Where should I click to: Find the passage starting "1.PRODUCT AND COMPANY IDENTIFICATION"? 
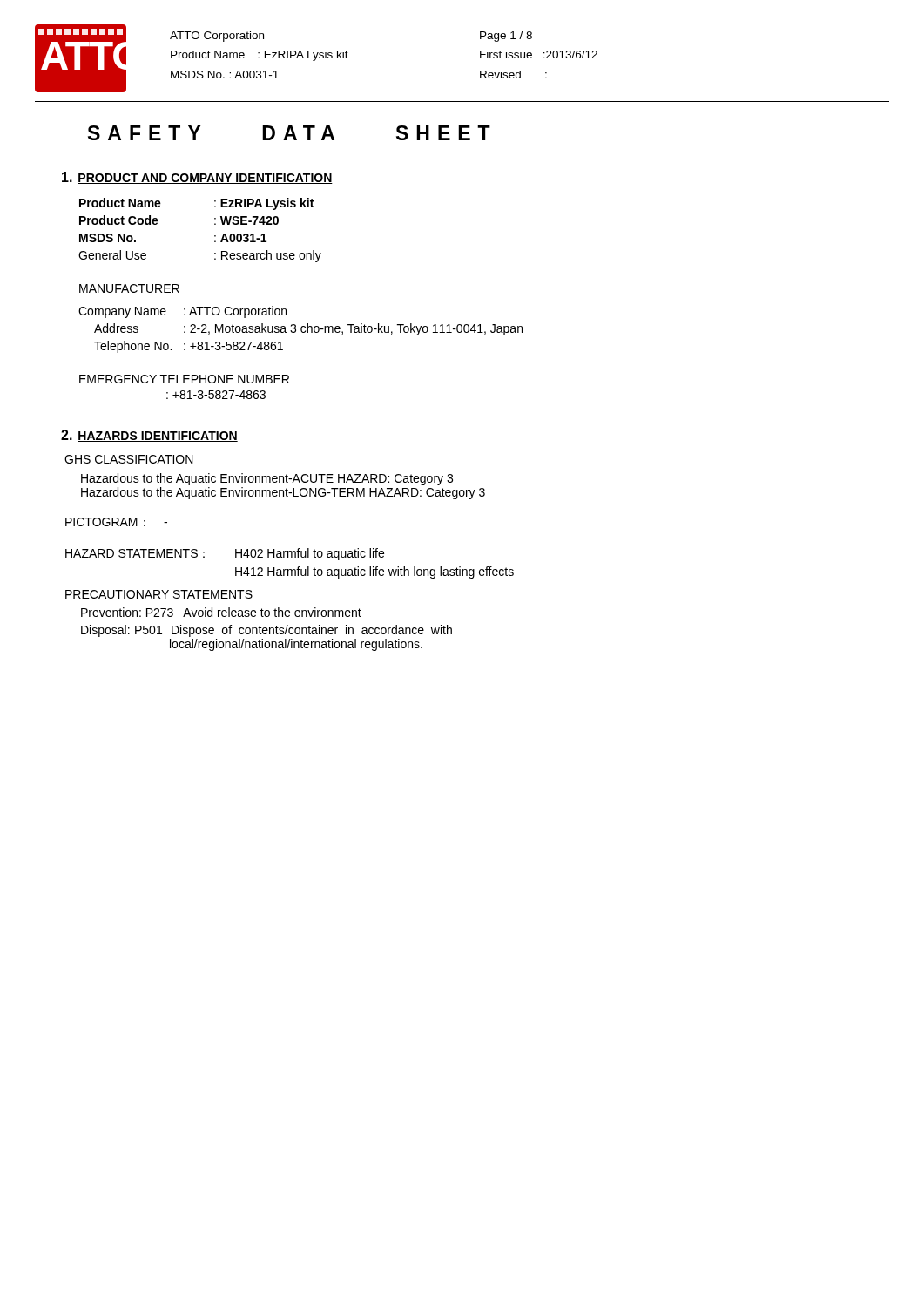pyautogui.click(x=196, y=177)
